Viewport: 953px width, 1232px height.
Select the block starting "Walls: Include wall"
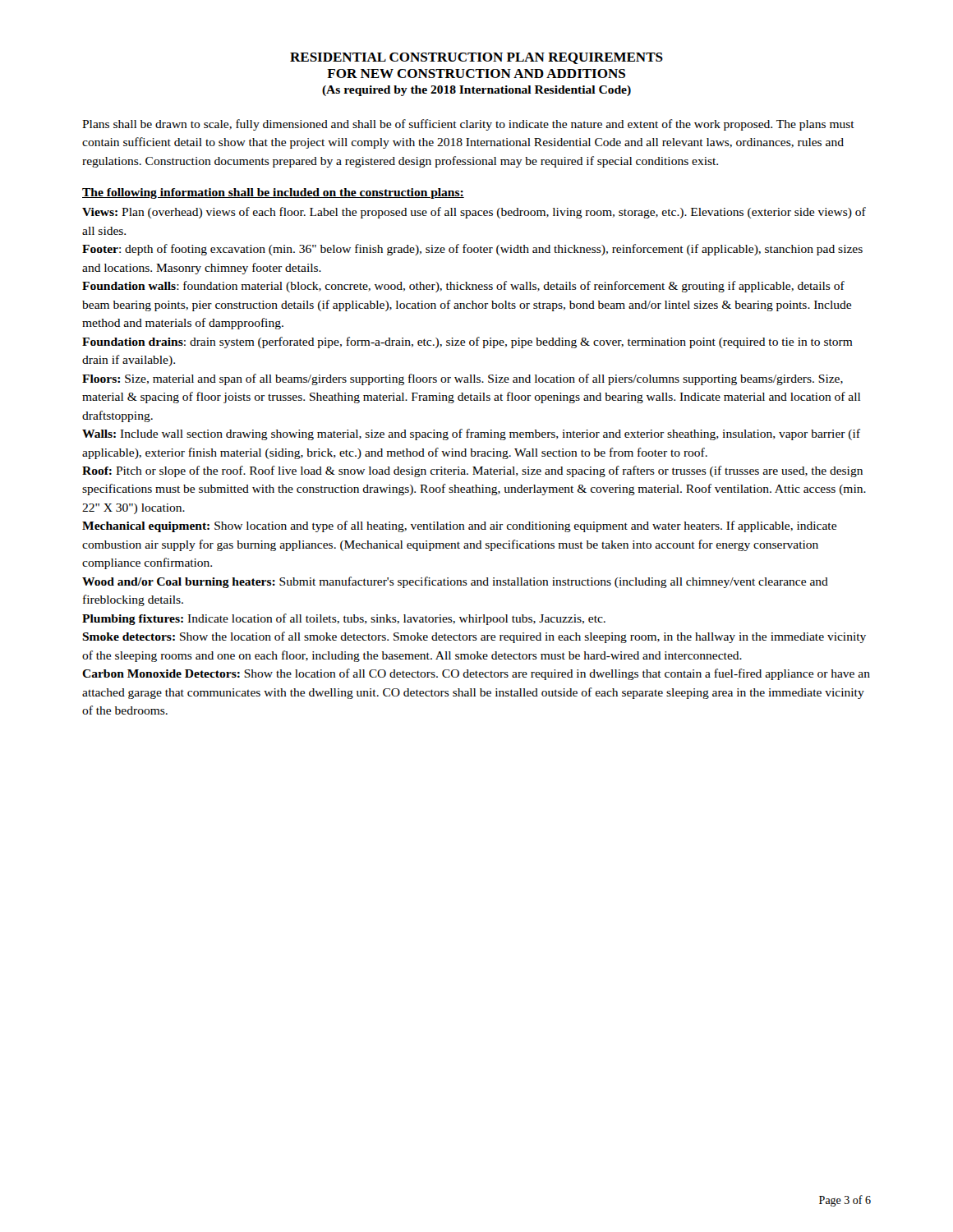tap(471, 442)
